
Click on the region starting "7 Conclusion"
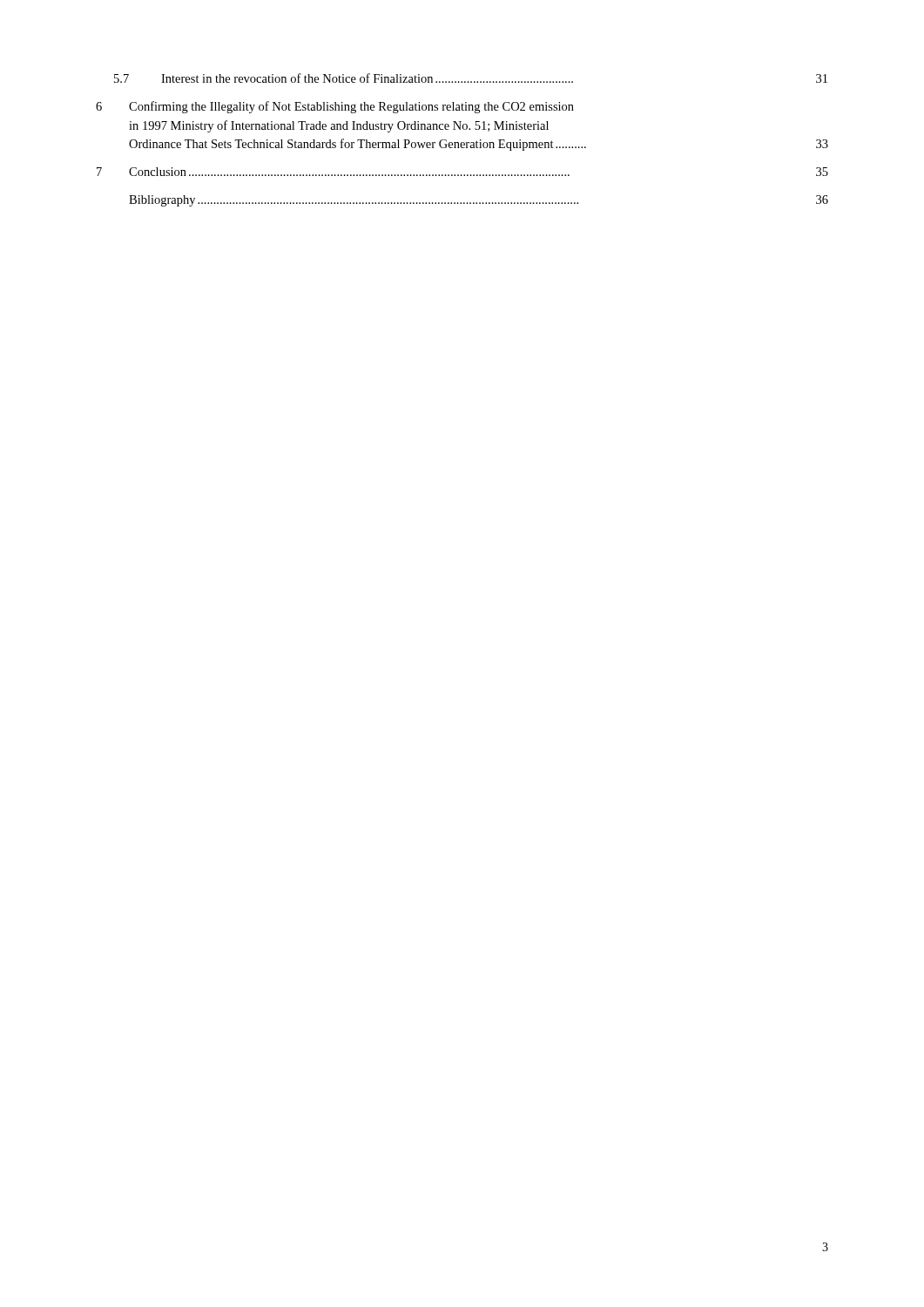coord(462,172)
